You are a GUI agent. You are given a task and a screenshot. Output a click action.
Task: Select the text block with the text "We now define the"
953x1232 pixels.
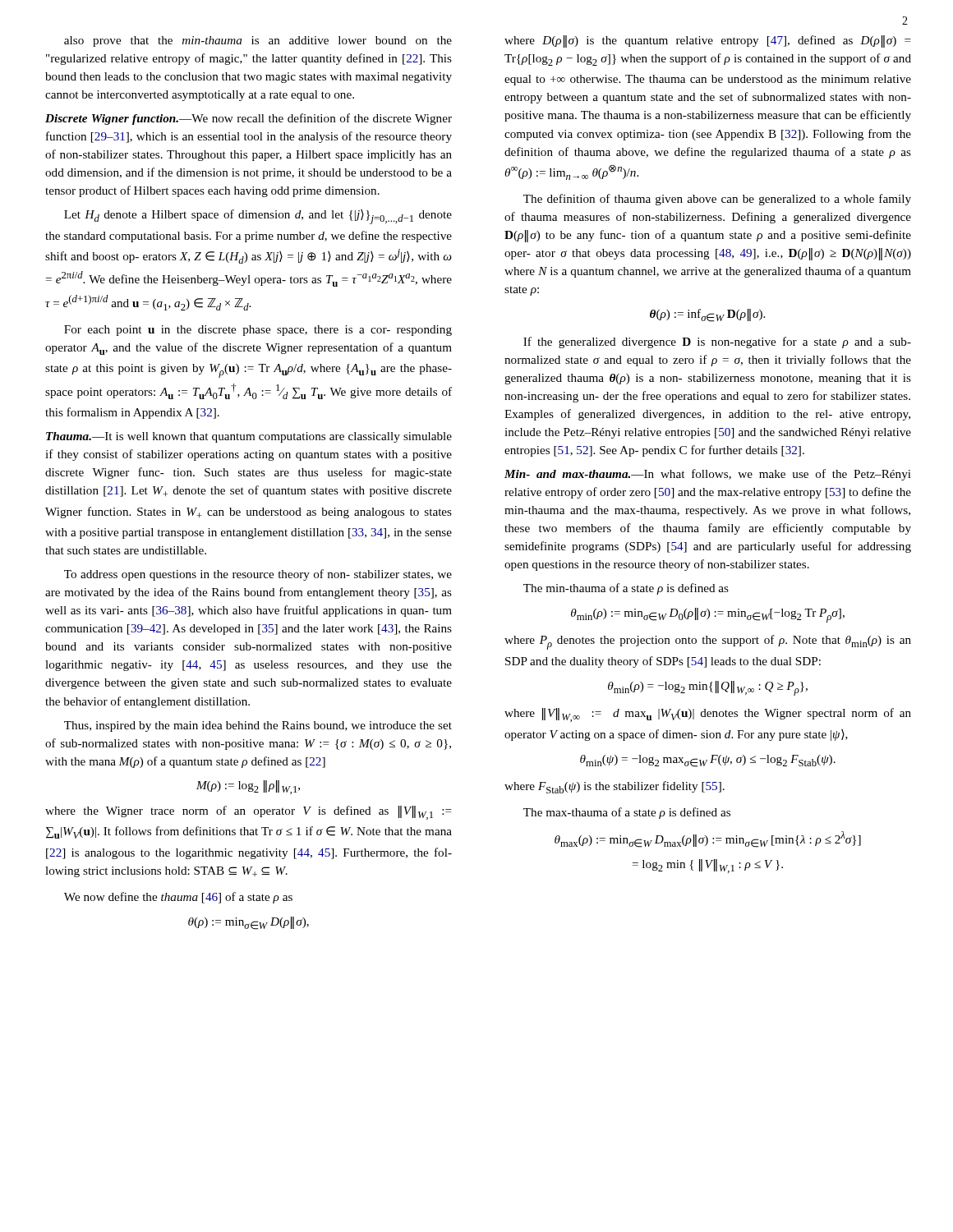[248, 897]
